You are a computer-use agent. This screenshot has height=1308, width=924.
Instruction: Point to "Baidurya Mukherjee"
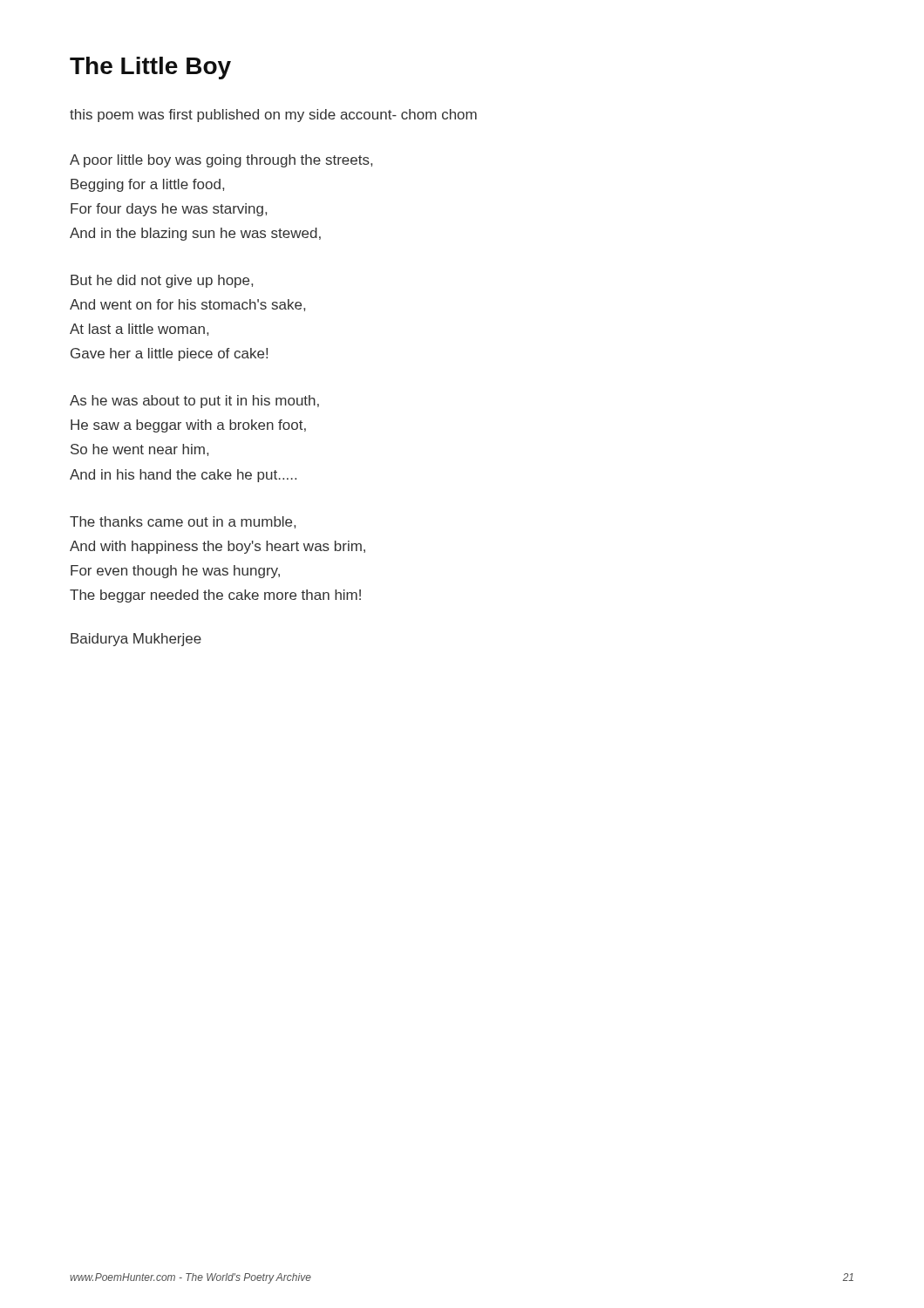click(x=136, y=639)
